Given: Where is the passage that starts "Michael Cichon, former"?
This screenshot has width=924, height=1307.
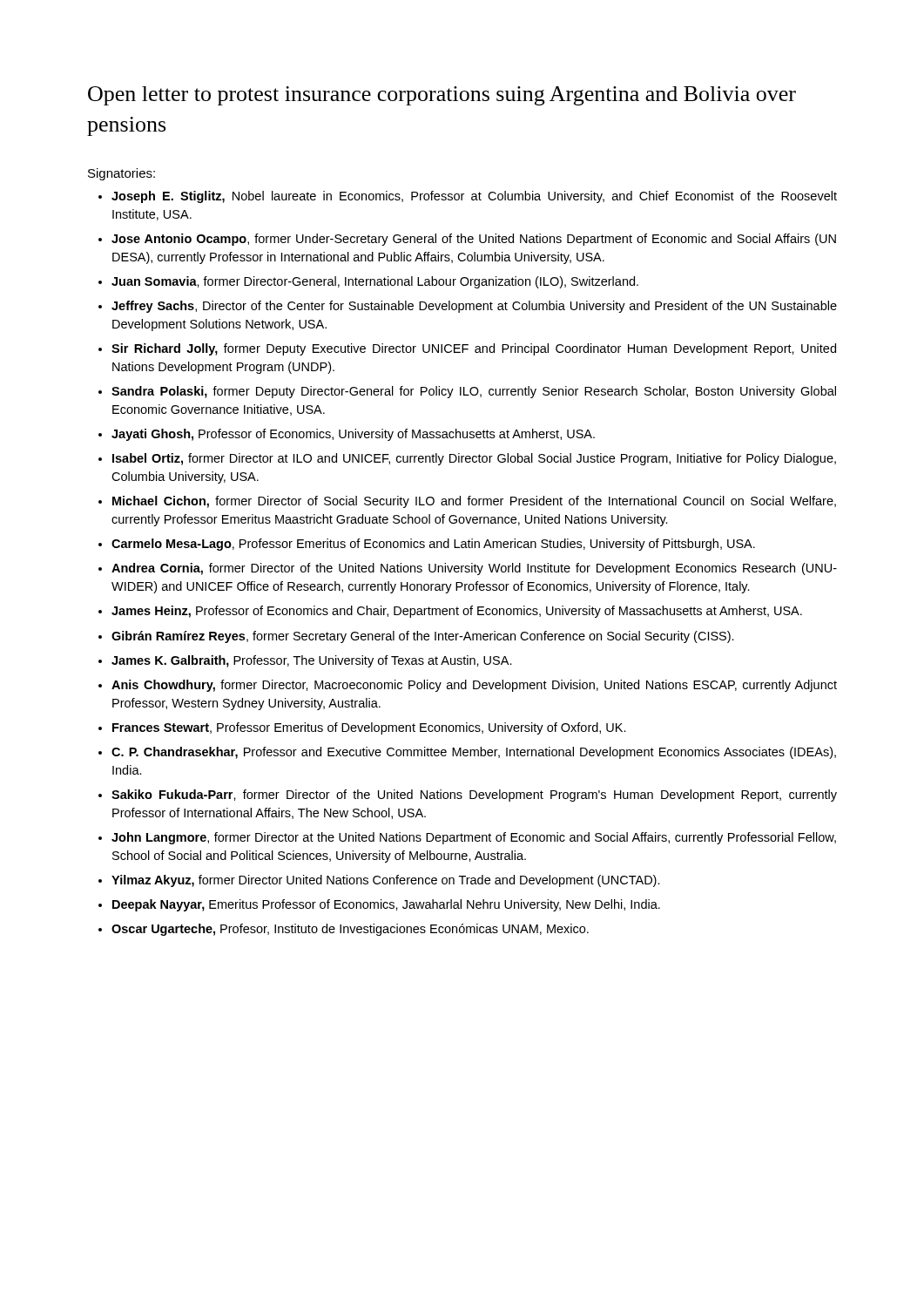Looking at the screenshot, I should pos(474,511).
